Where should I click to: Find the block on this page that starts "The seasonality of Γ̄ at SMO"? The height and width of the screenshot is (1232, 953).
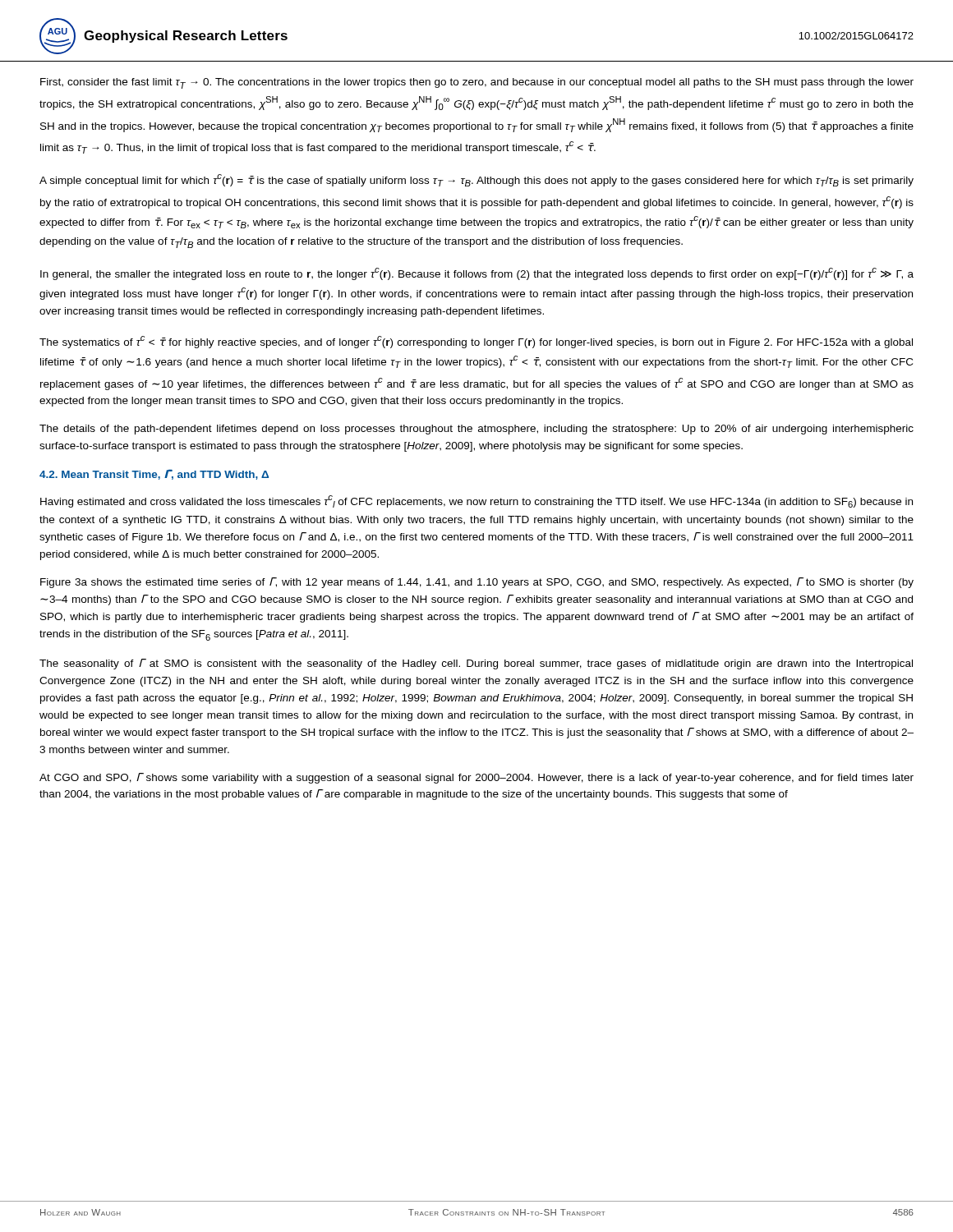476,706
